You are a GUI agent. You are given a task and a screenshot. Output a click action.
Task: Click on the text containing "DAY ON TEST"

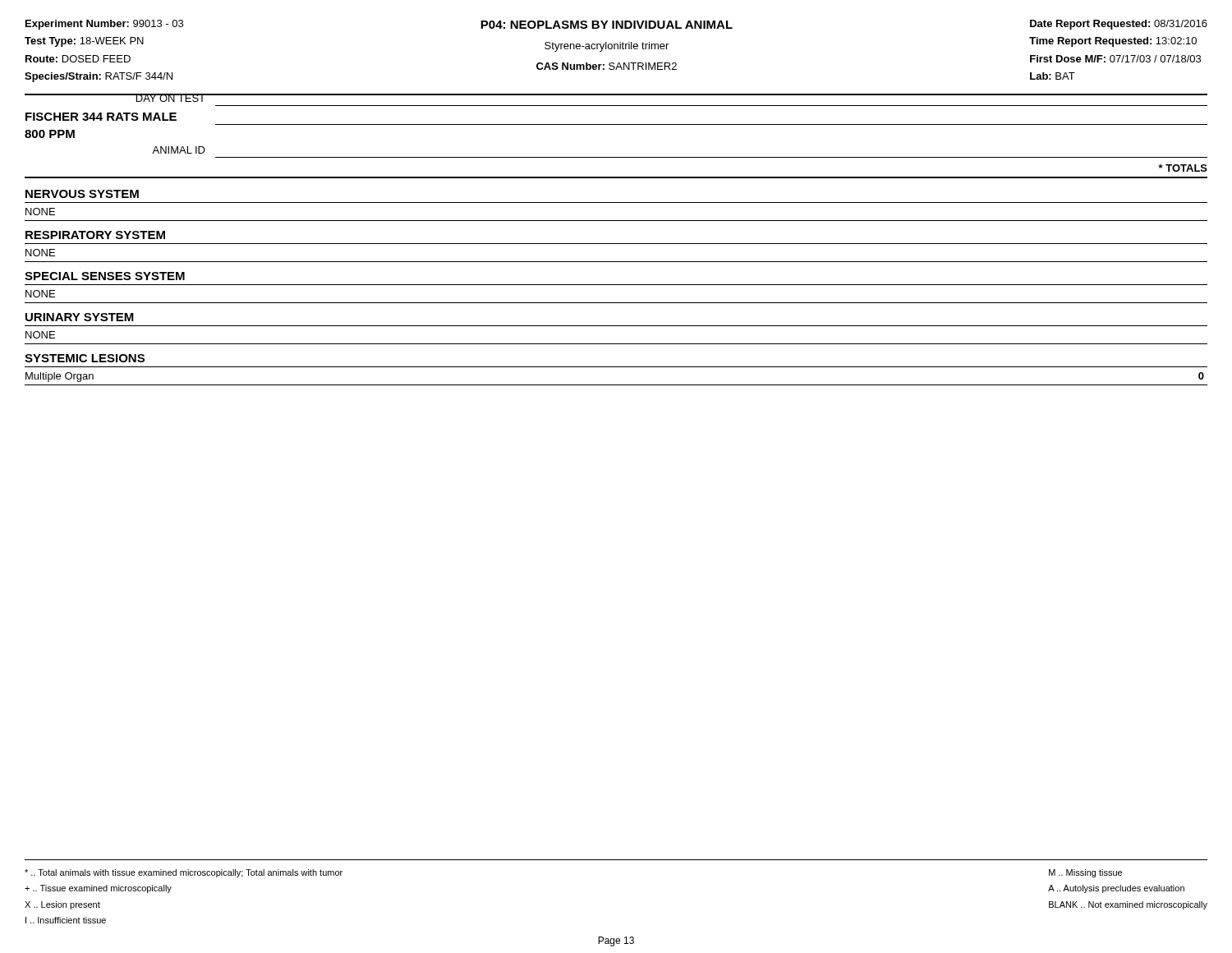click(170, 98)
